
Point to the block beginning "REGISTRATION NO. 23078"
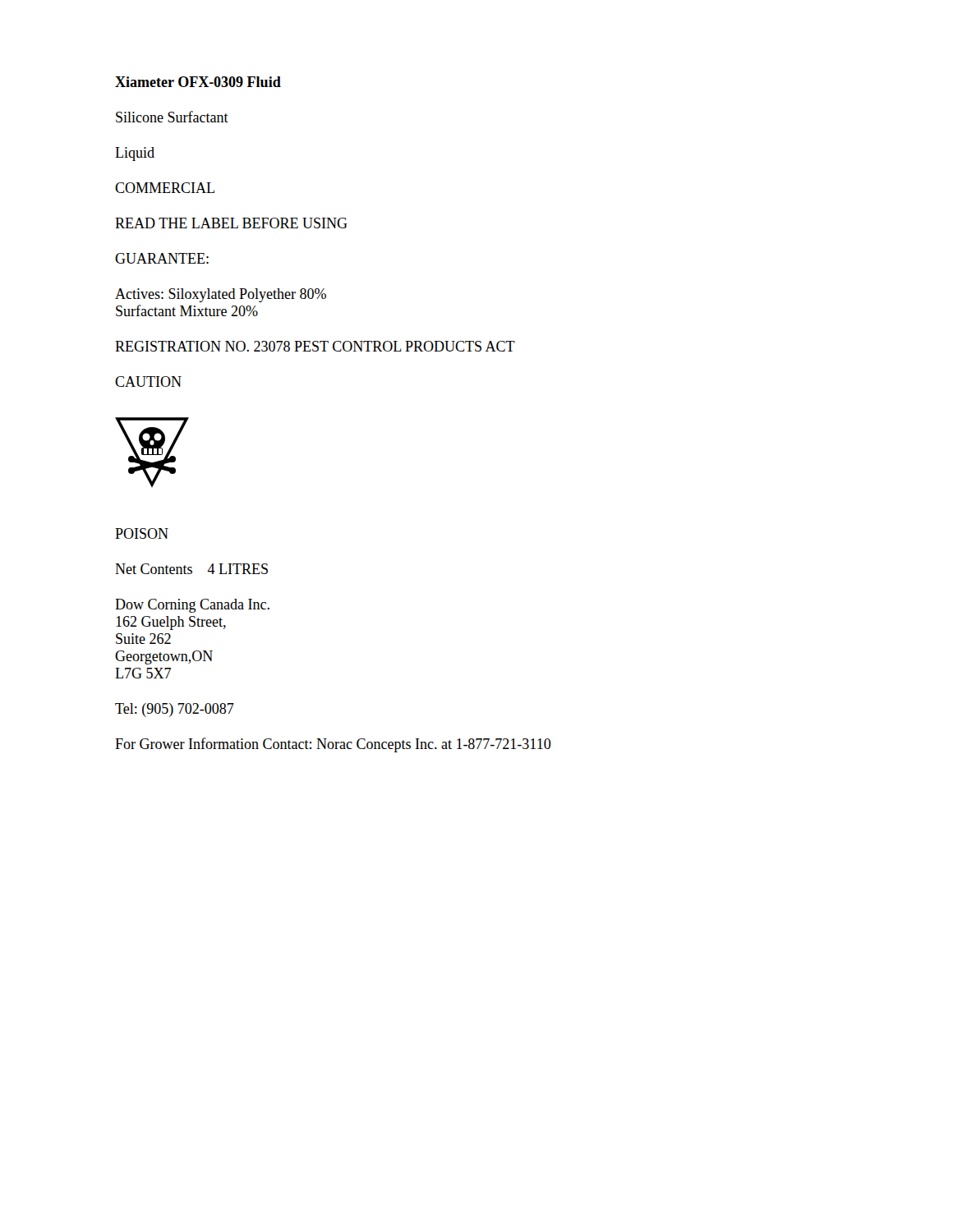[315, 347]
